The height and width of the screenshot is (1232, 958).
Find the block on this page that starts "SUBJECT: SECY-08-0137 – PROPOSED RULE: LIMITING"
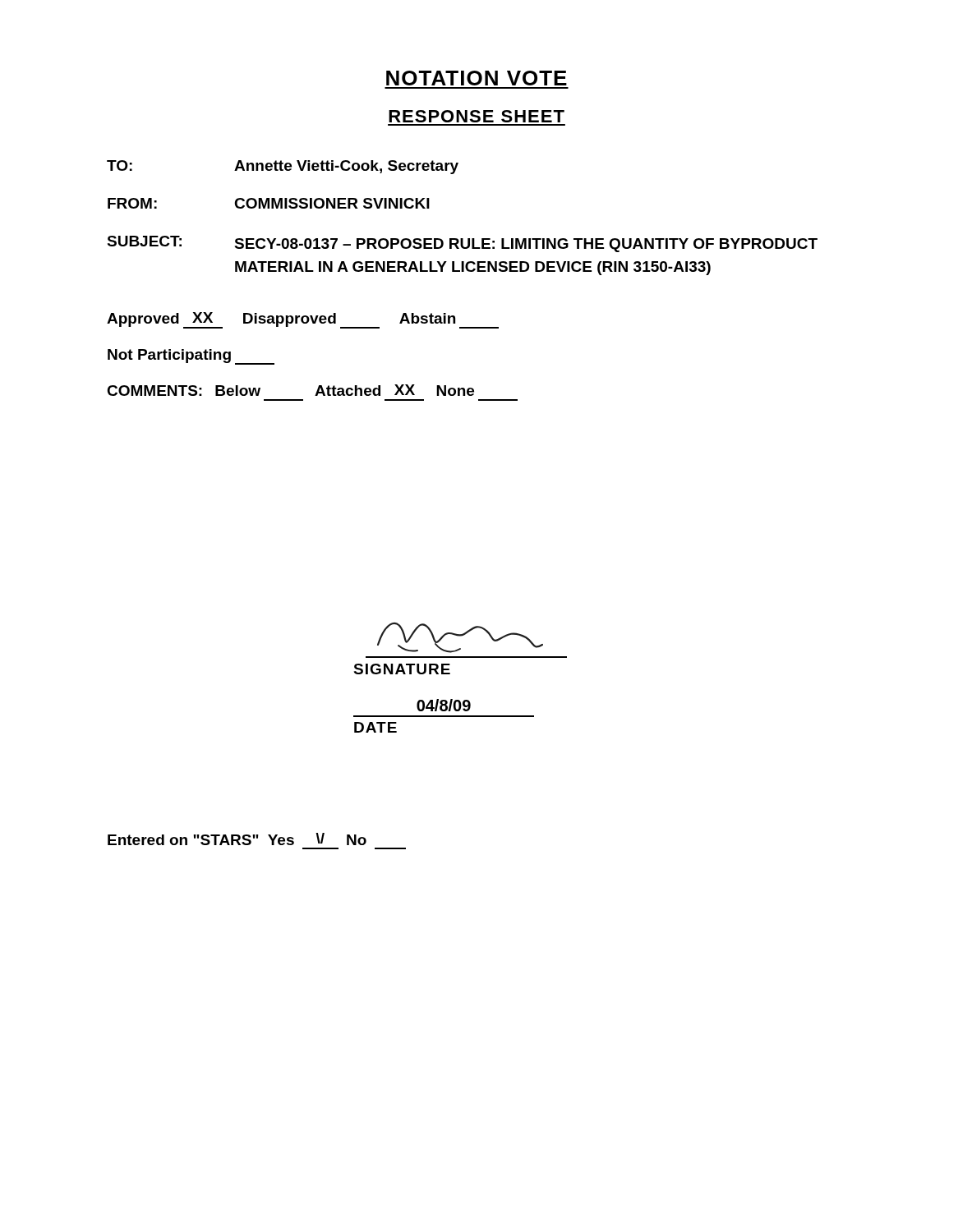tap(477, 255)
